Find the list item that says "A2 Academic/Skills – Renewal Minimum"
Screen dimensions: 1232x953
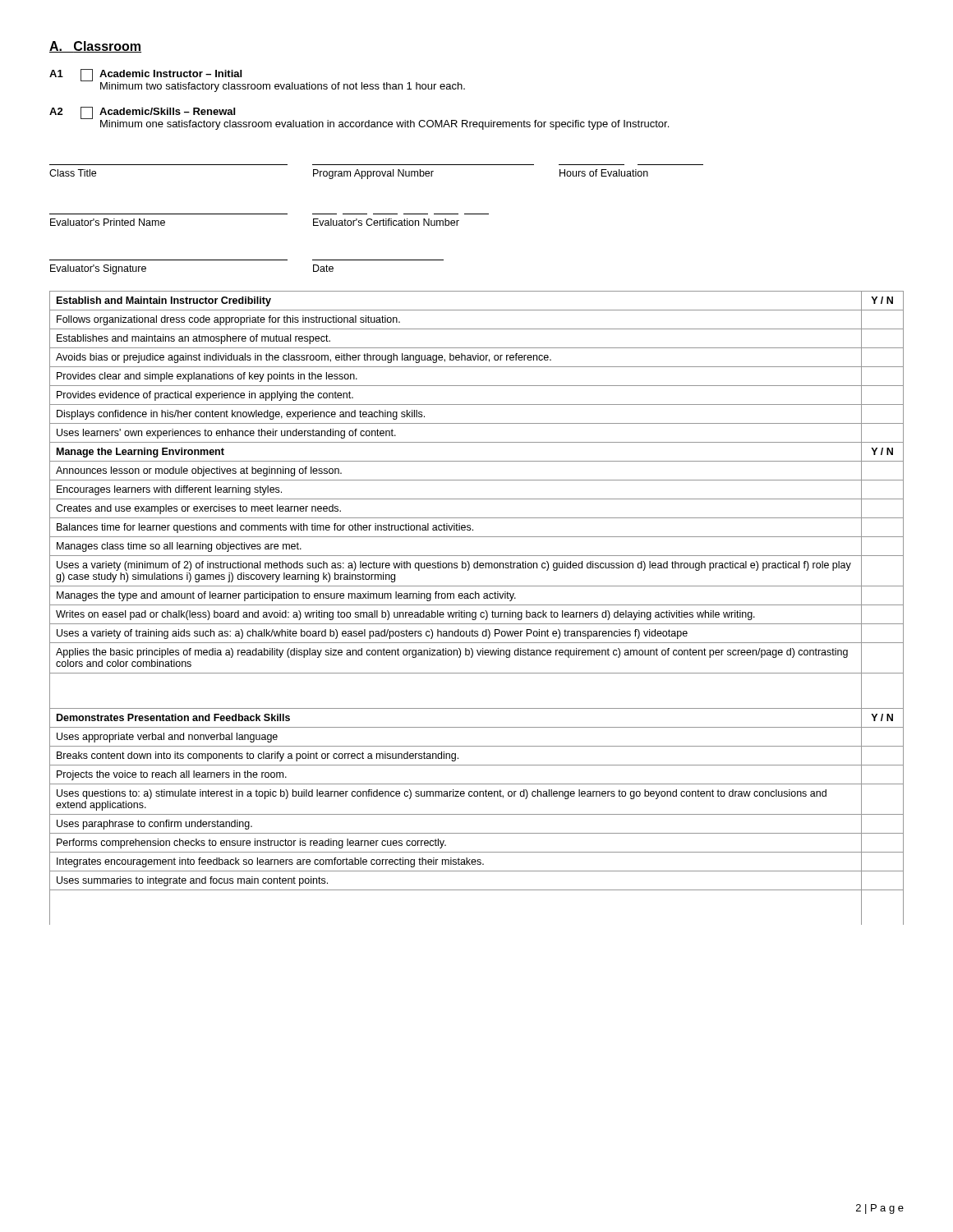pyautogui.click(x=476, y=117)
